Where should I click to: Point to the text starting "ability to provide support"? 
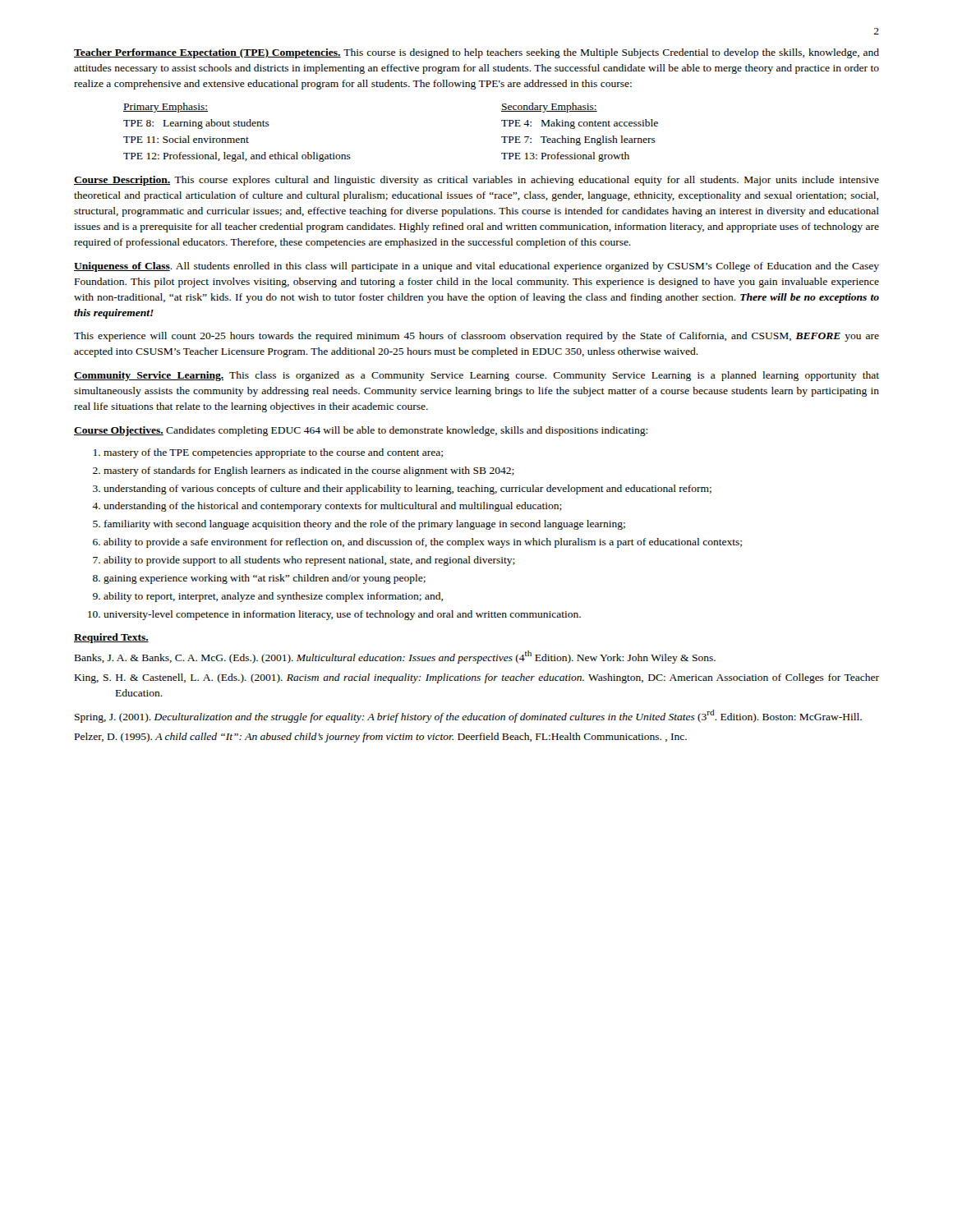click(309, 560)
